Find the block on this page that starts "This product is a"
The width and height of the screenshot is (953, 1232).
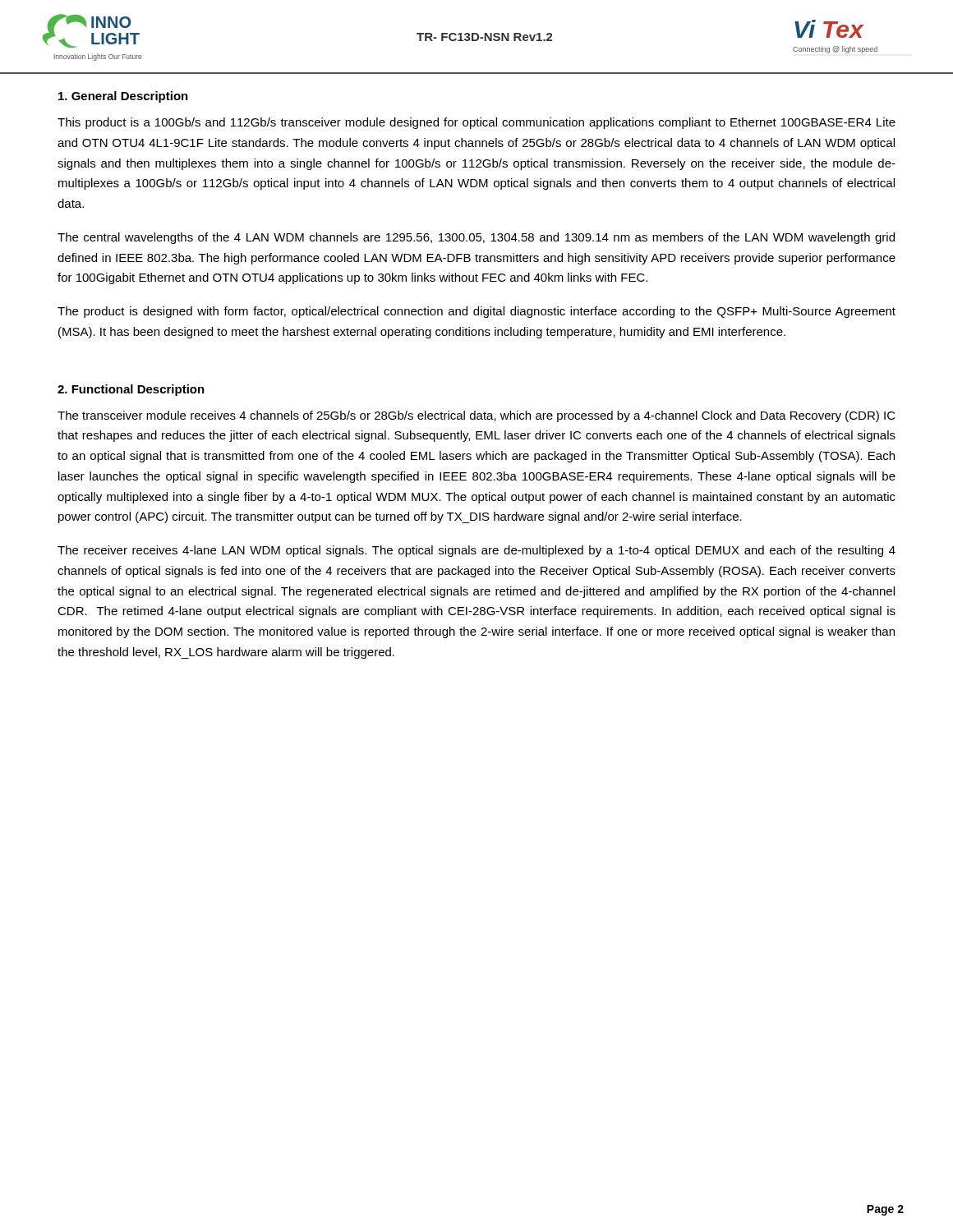476,163
